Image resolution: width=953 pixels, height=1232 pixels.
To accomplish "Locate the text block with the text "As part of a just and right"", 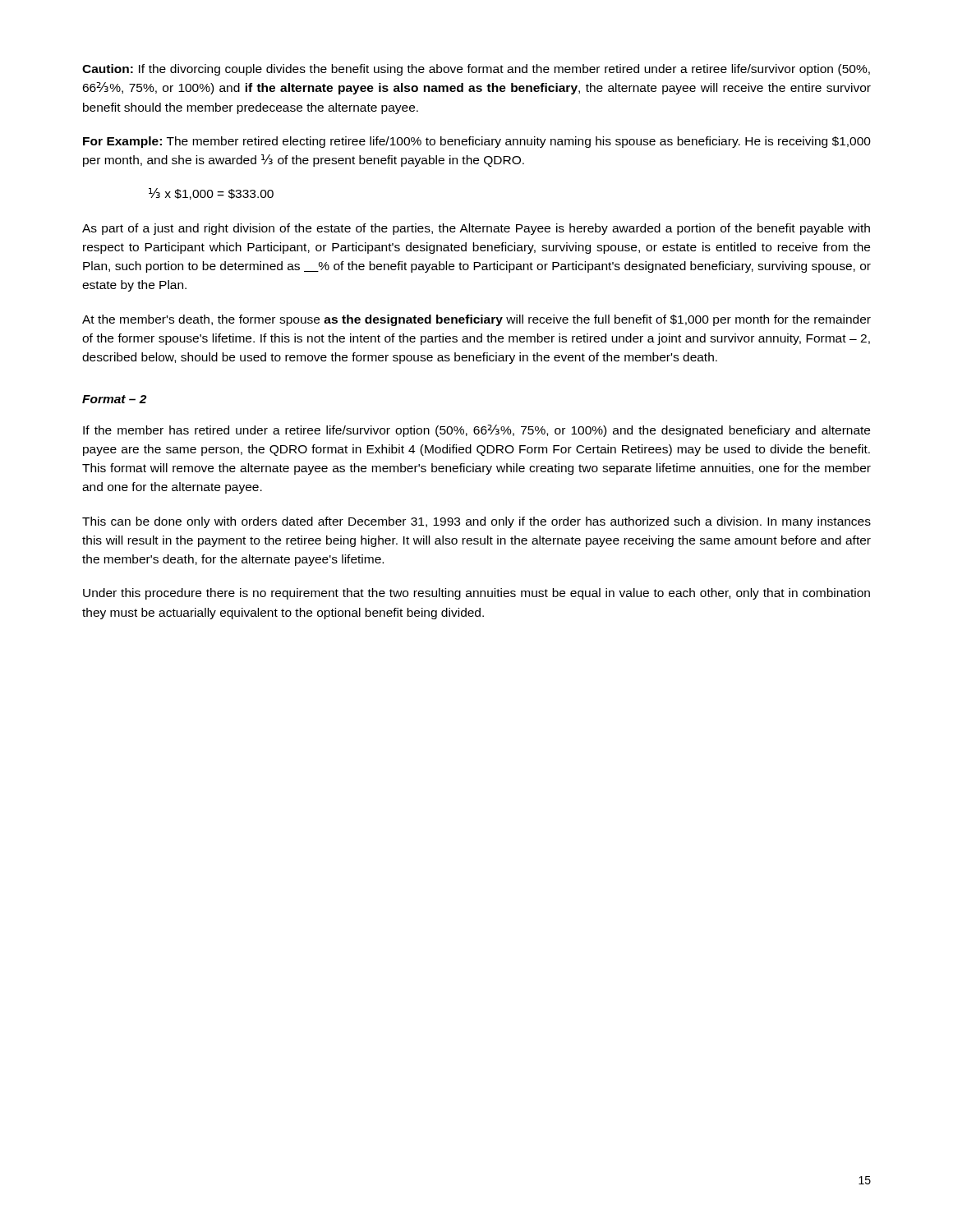I will pos(476,256).
